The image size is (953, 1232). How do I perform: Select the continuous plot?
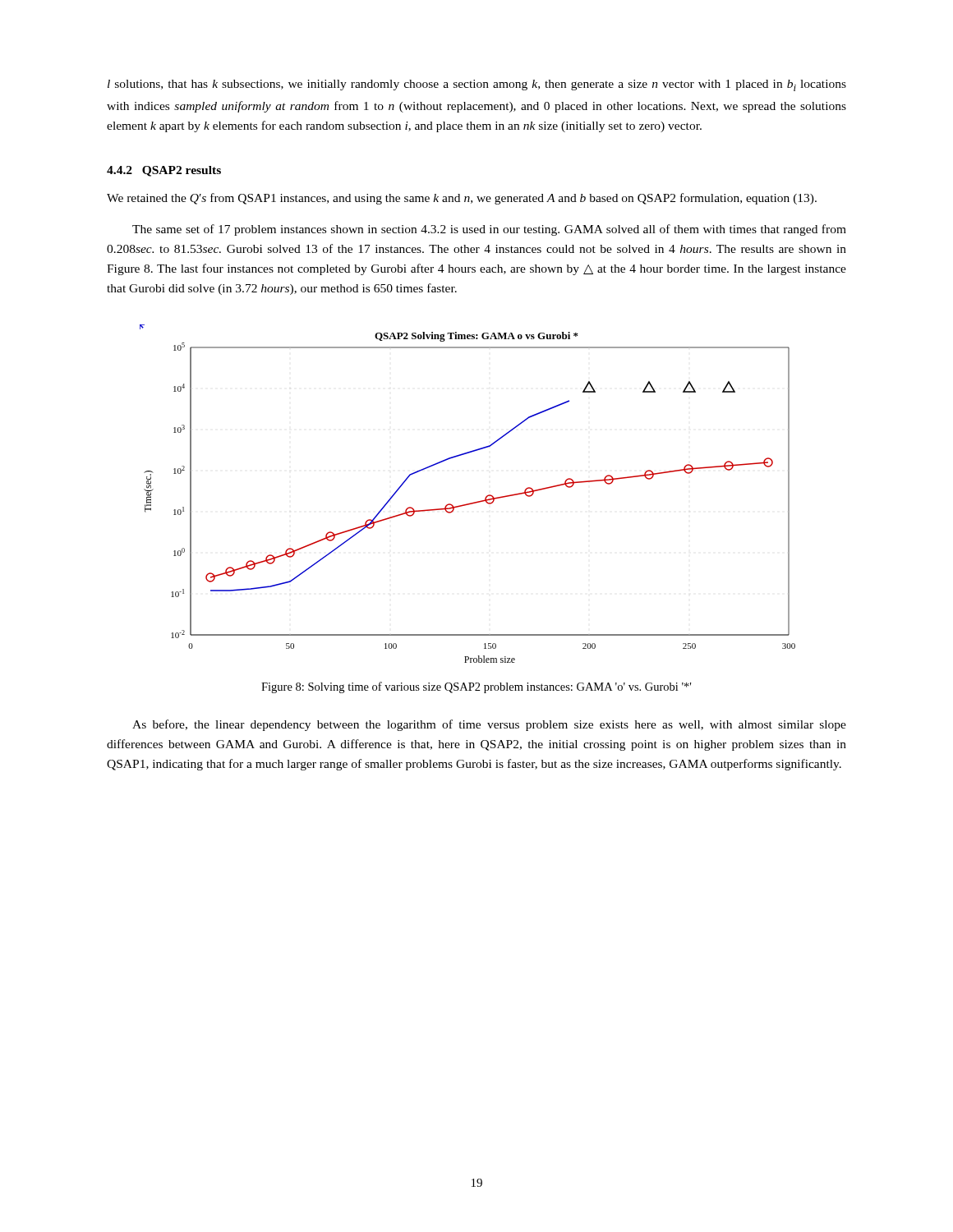[476, 497]
